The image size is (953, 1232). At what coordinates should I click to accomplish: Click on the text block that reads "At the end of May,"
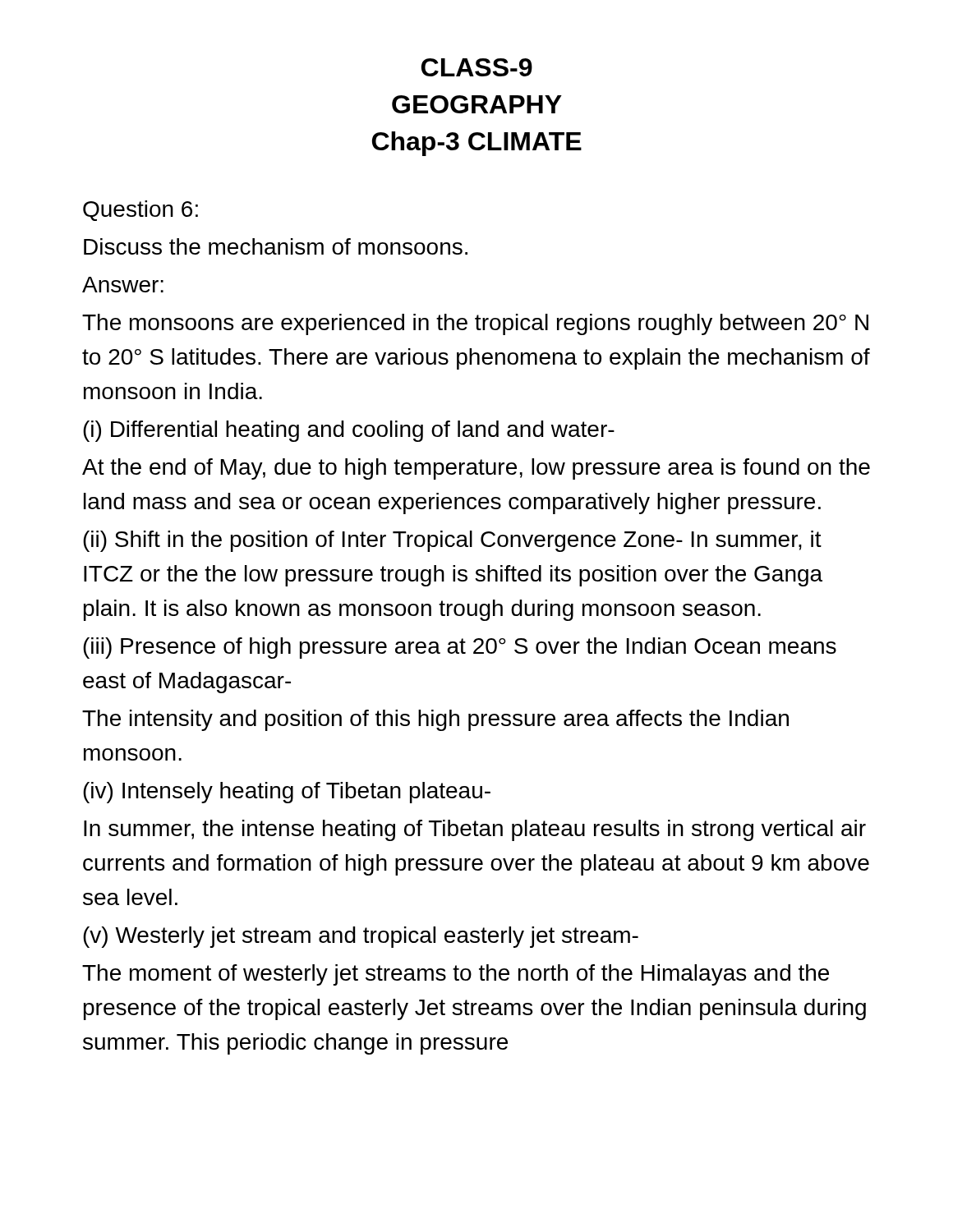[x=476, y=484]
